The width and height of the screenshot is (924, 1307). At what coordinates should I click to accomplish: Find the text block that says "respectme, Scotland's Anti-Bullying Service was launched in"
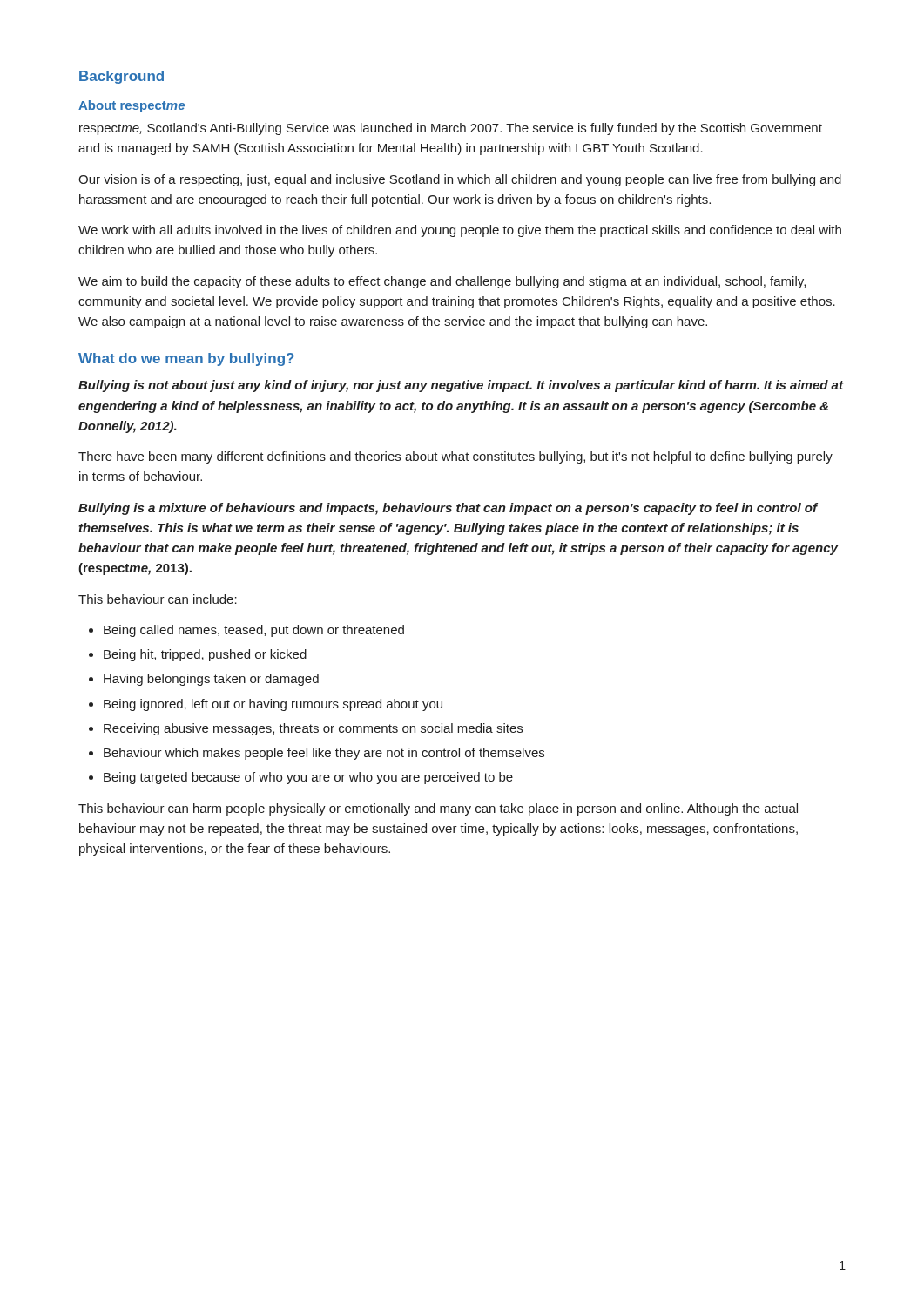pos(462,138)
